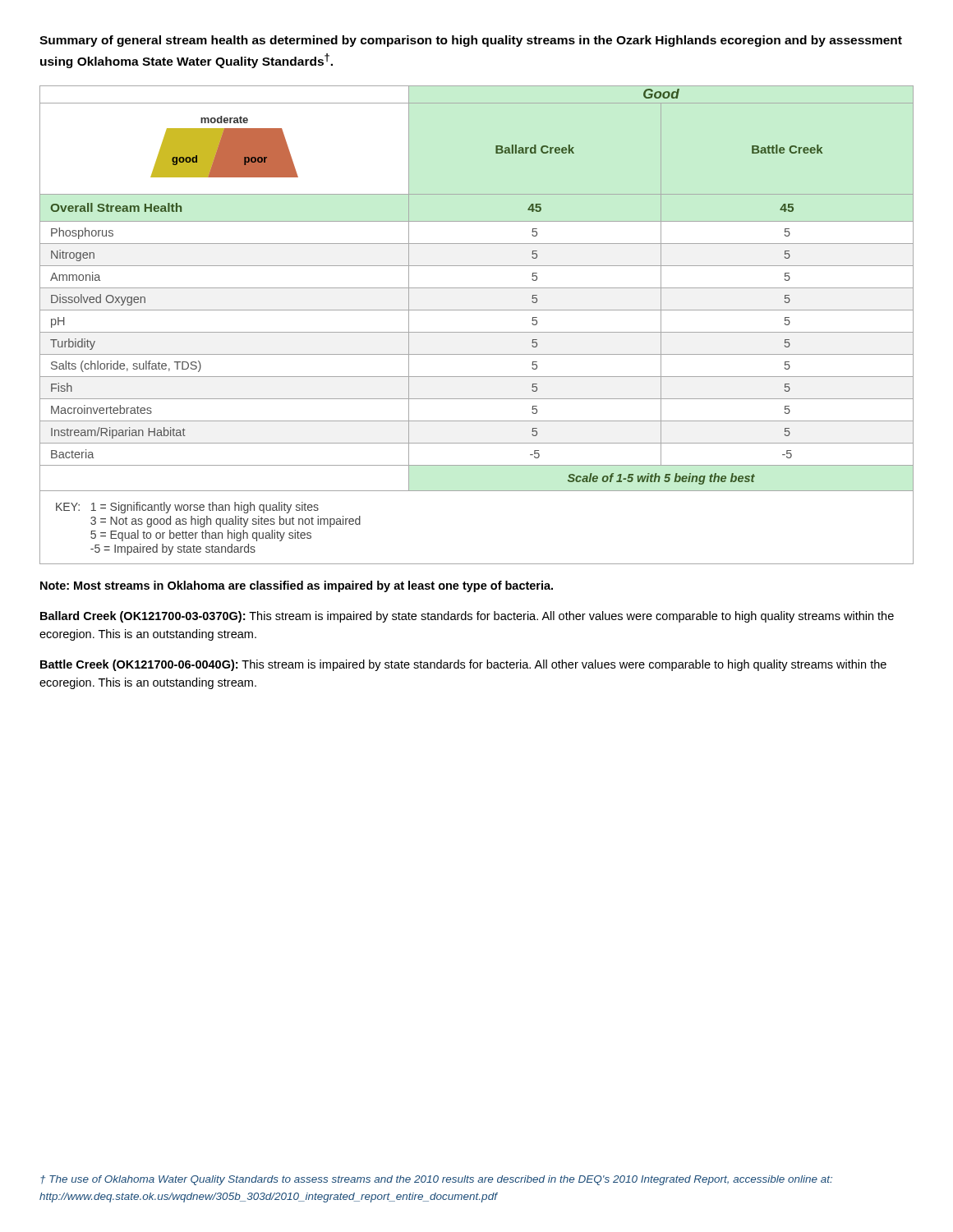Select the text starting "† The use of Oklahoma Water Quality"
Image resolution: width=953 pixels, height=1232 pixels.
436,1188
